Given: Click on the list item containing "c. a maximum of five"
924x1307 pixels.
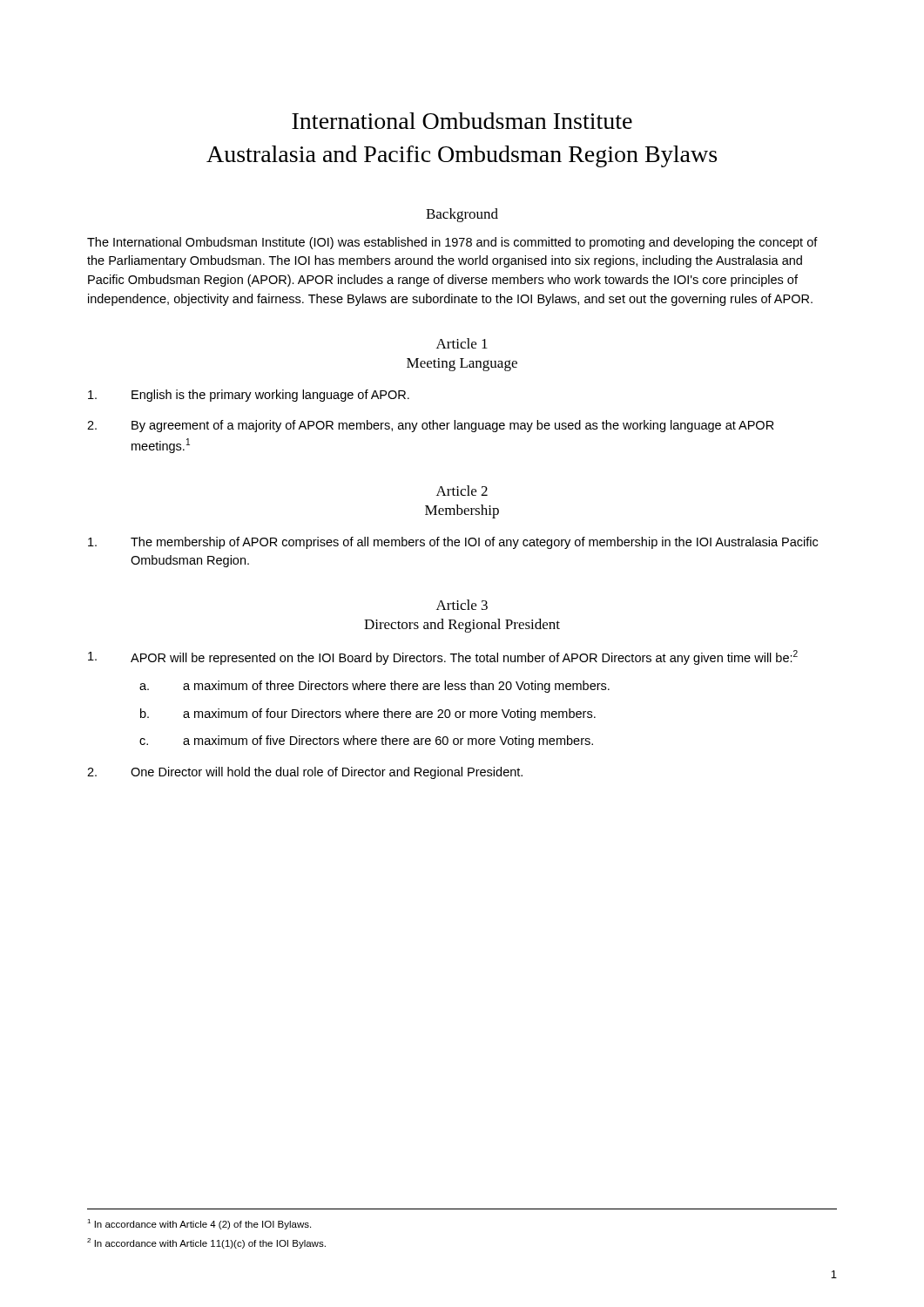Looking at the screenshot, I should coord(488,742).
